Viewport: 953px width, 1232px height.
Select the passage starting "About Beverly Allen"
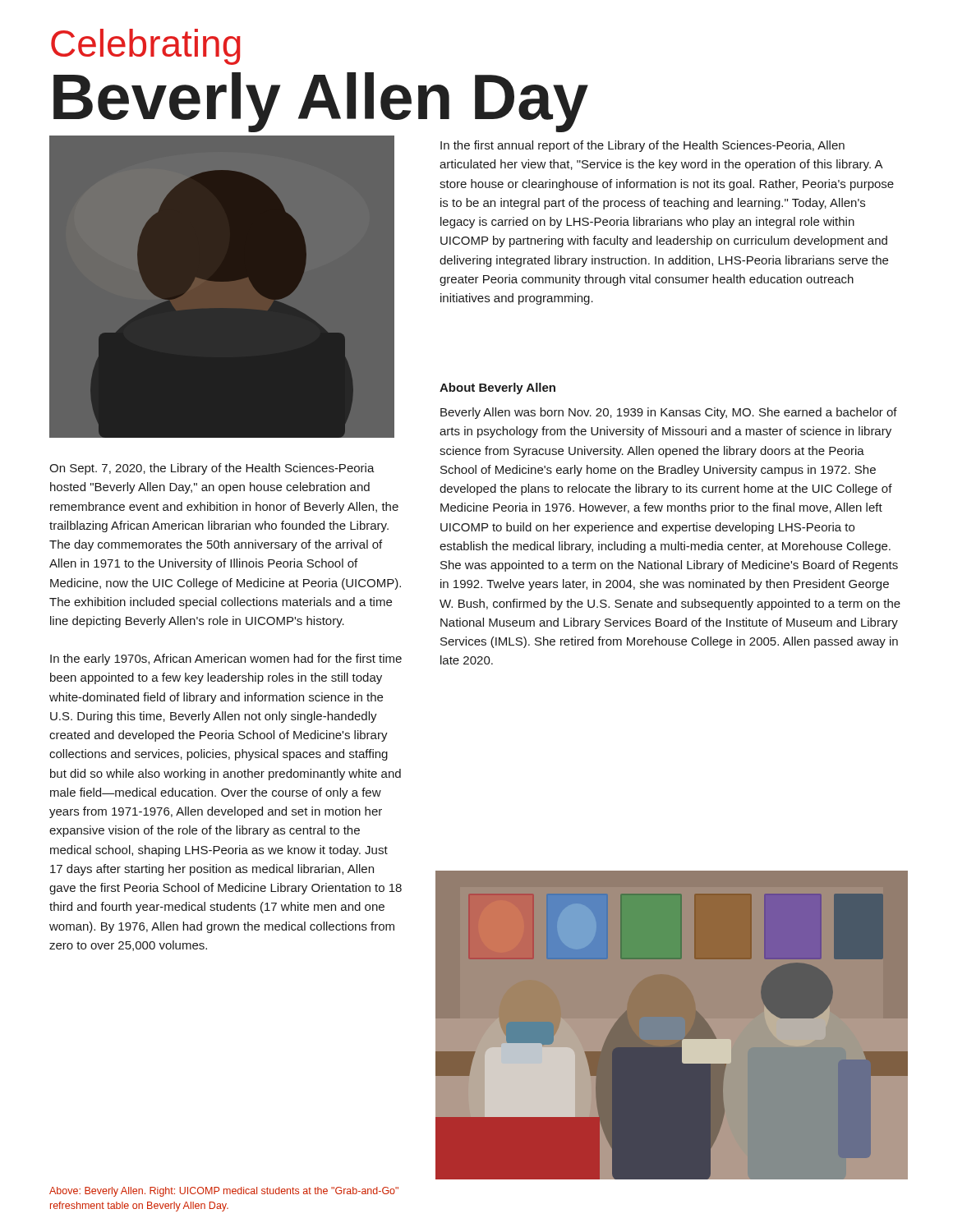click(x=497, y=388)
